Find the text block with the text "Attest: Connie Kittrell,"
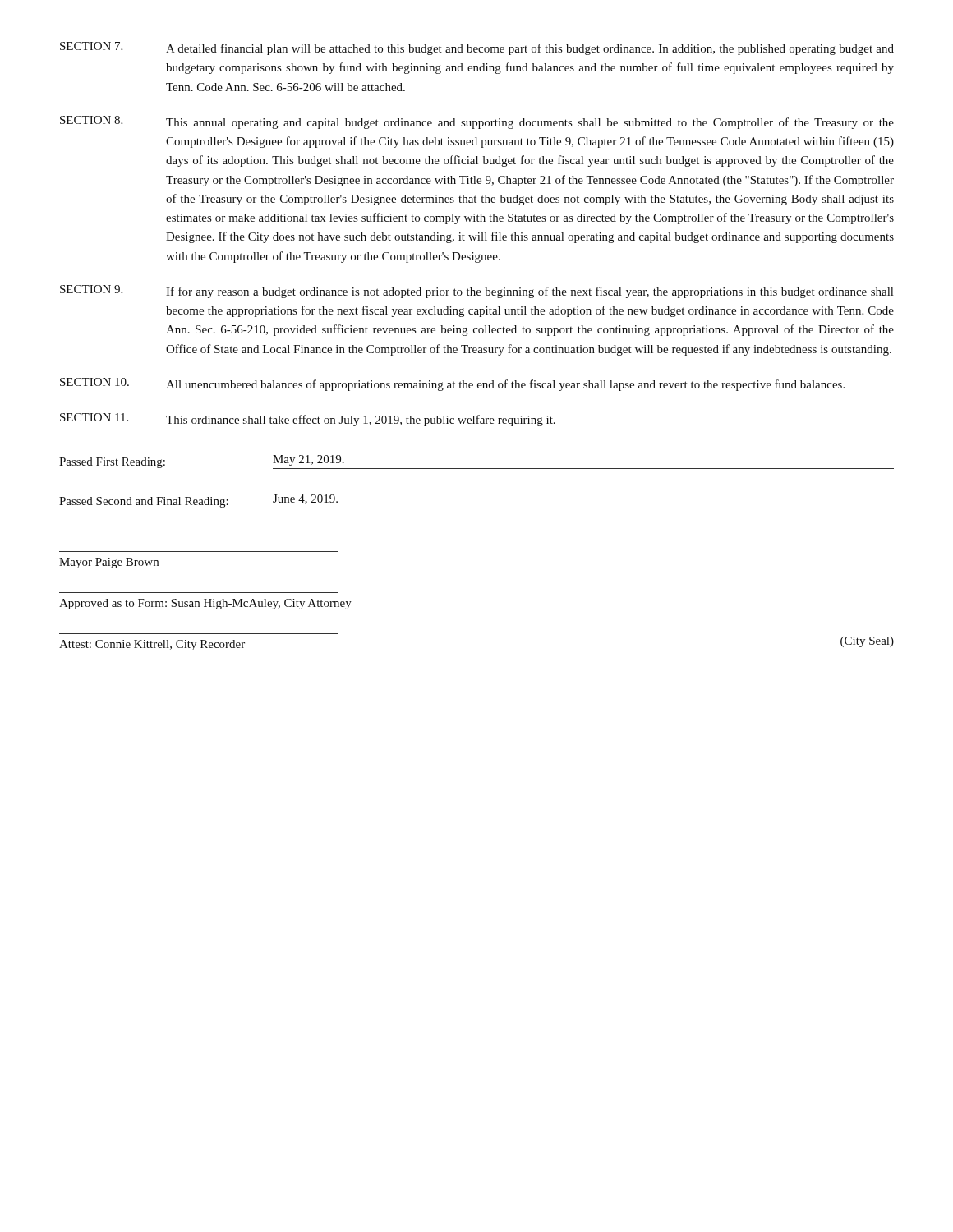 [x=149, y=643]
